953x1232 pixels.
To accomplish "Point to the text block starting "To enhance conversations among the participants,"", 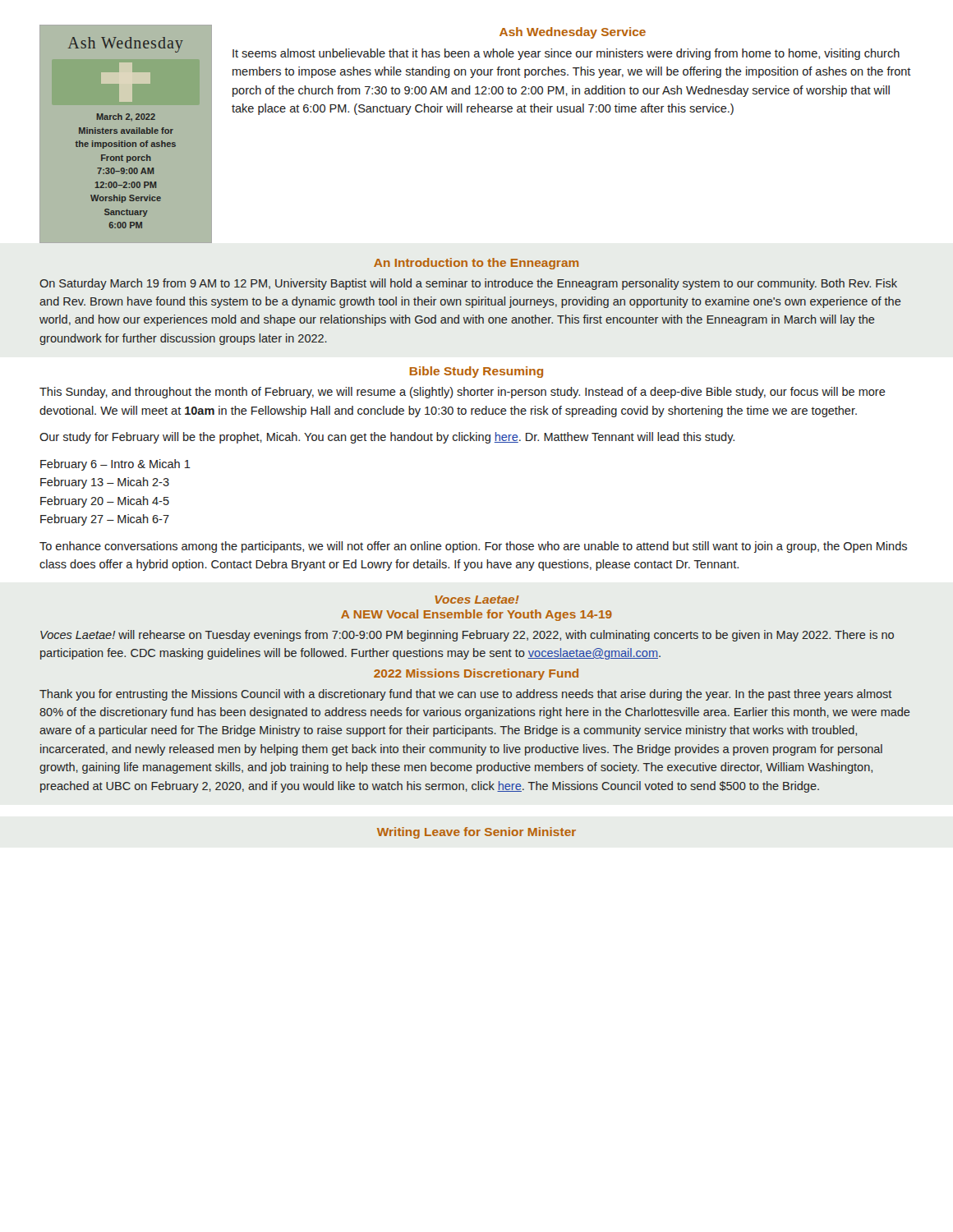I will pyautogui.click(x=473, y=555).
